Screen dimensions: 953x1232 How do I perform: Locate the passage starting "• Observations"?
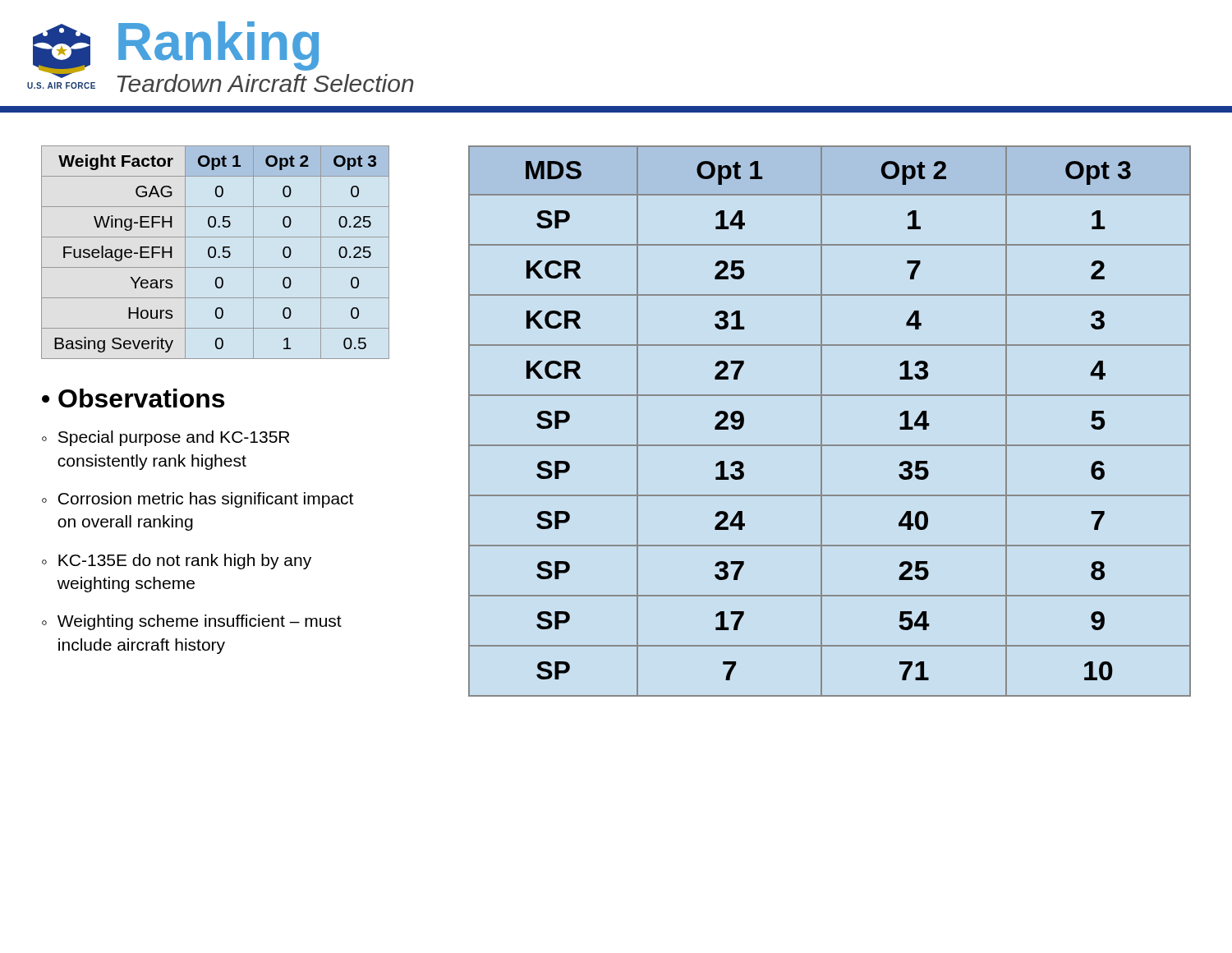[133, 399]
